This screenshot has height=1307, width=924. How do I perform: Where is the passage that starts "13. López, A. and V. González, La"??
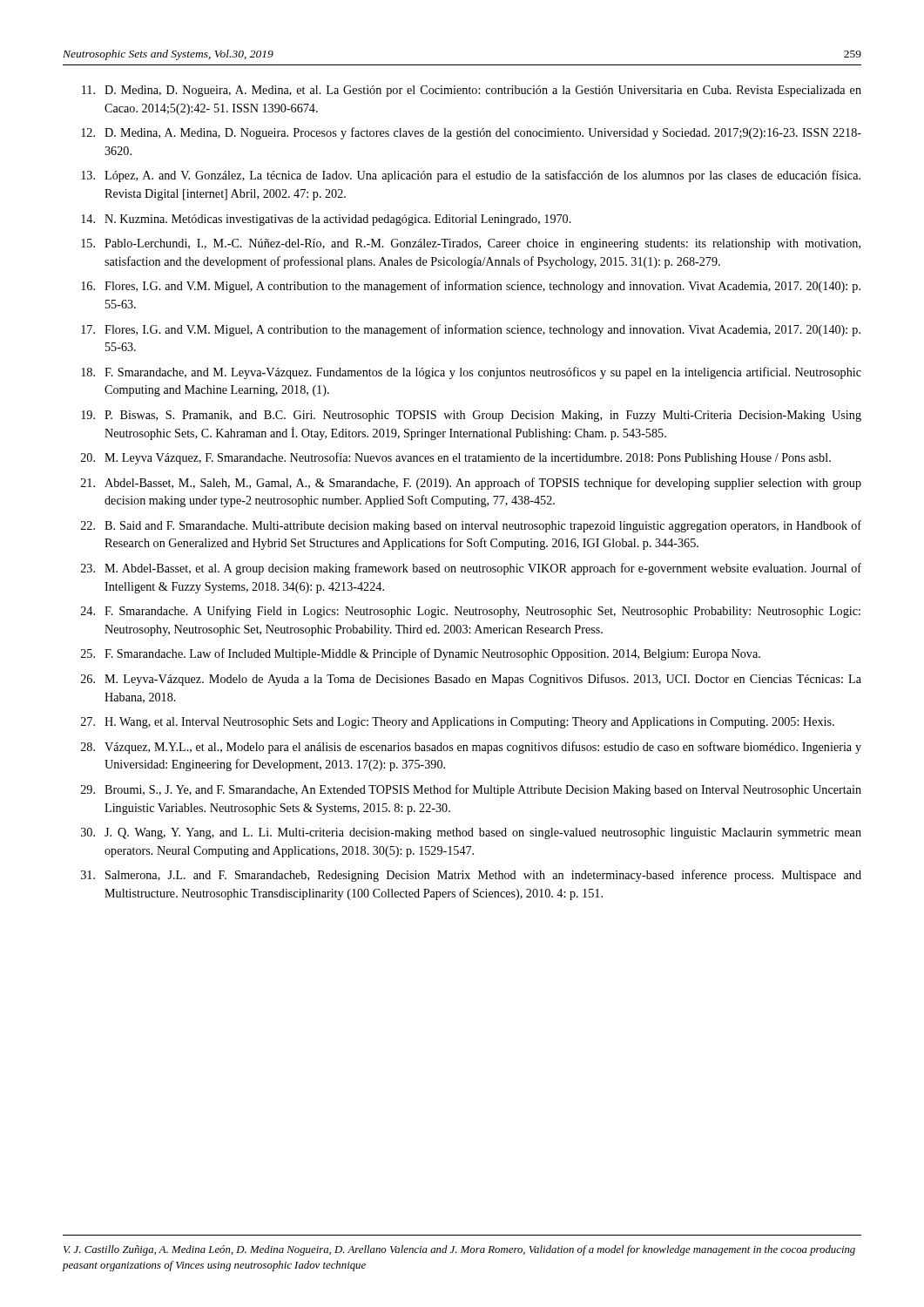coord(462,185)
